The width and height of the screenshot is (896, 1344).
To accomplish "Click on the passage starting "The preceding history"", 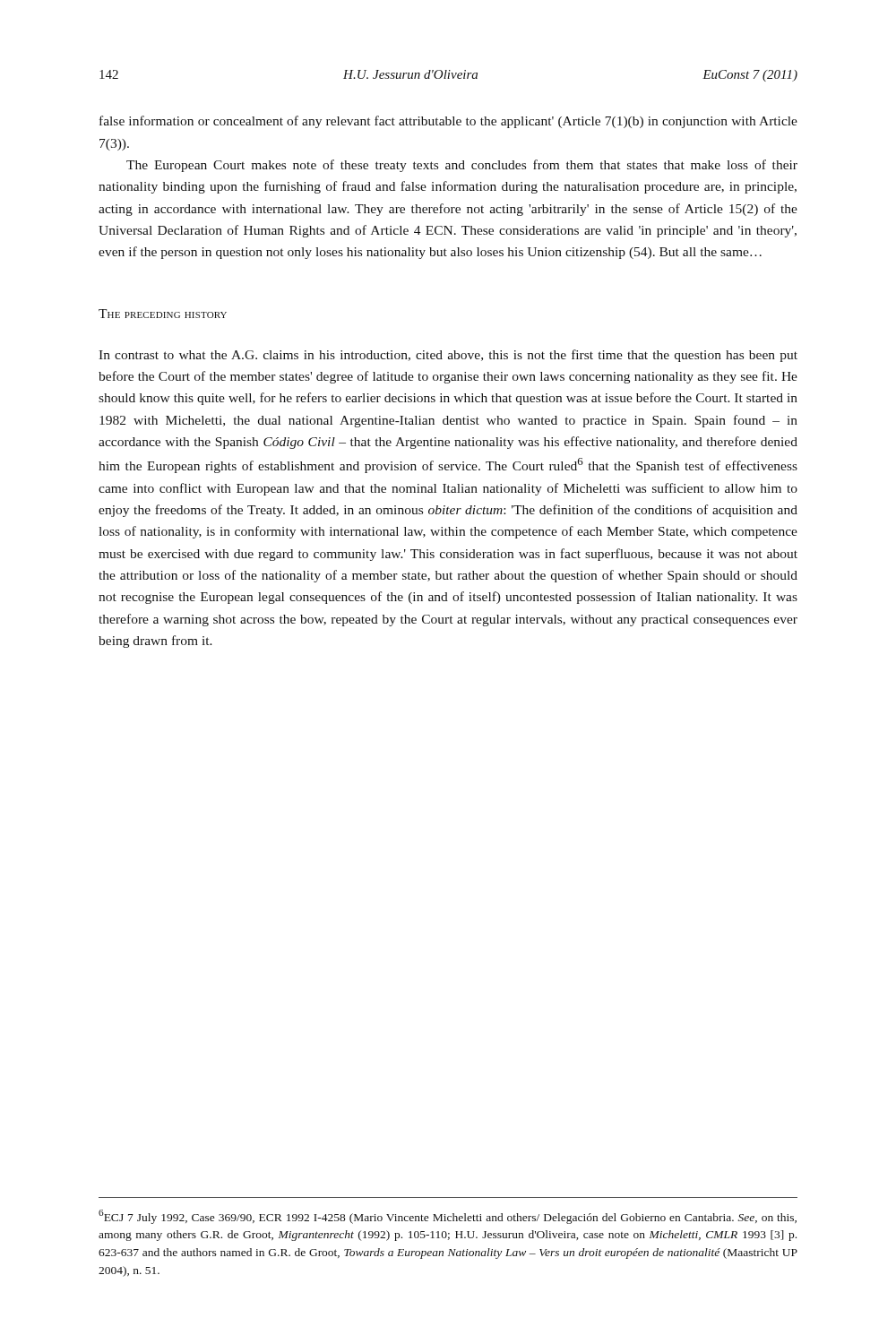I will [163, 313].
